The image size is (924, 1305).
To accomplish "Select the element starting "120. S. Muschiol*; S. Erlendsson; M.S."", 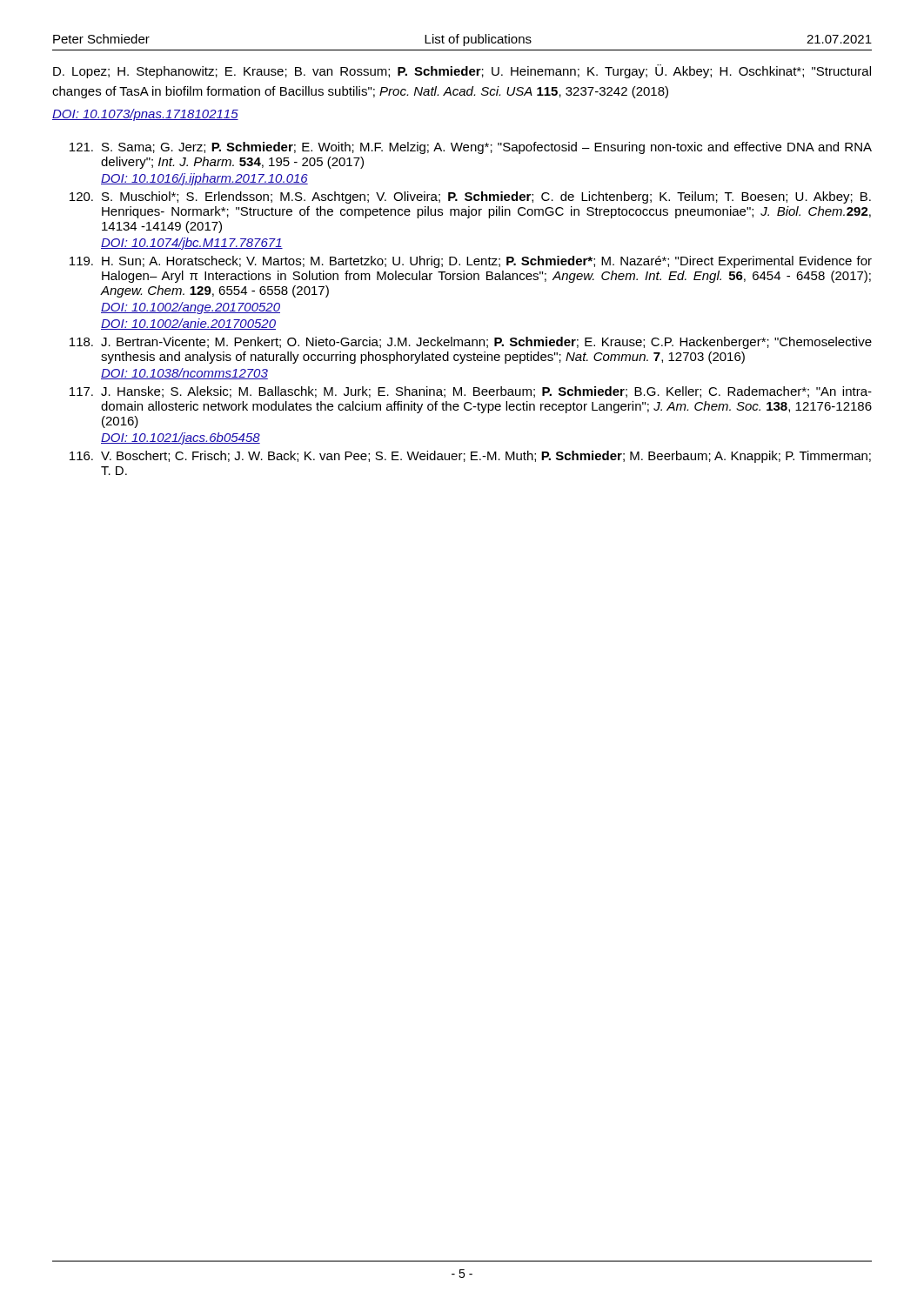I will [x=462, y=219].
